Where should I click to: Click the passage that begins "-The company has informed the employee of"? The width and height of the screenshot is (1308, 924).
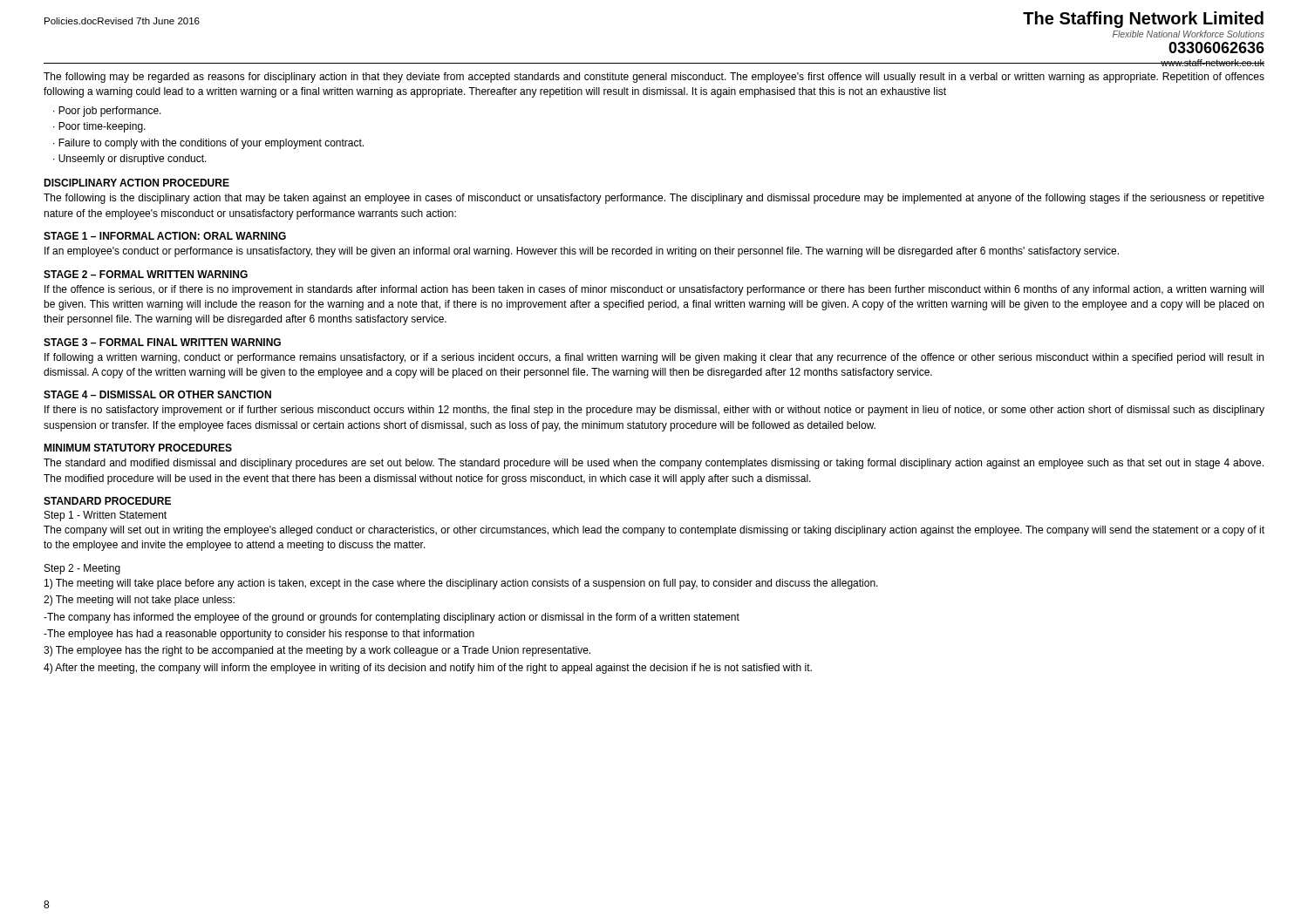(x=391, y=617)
